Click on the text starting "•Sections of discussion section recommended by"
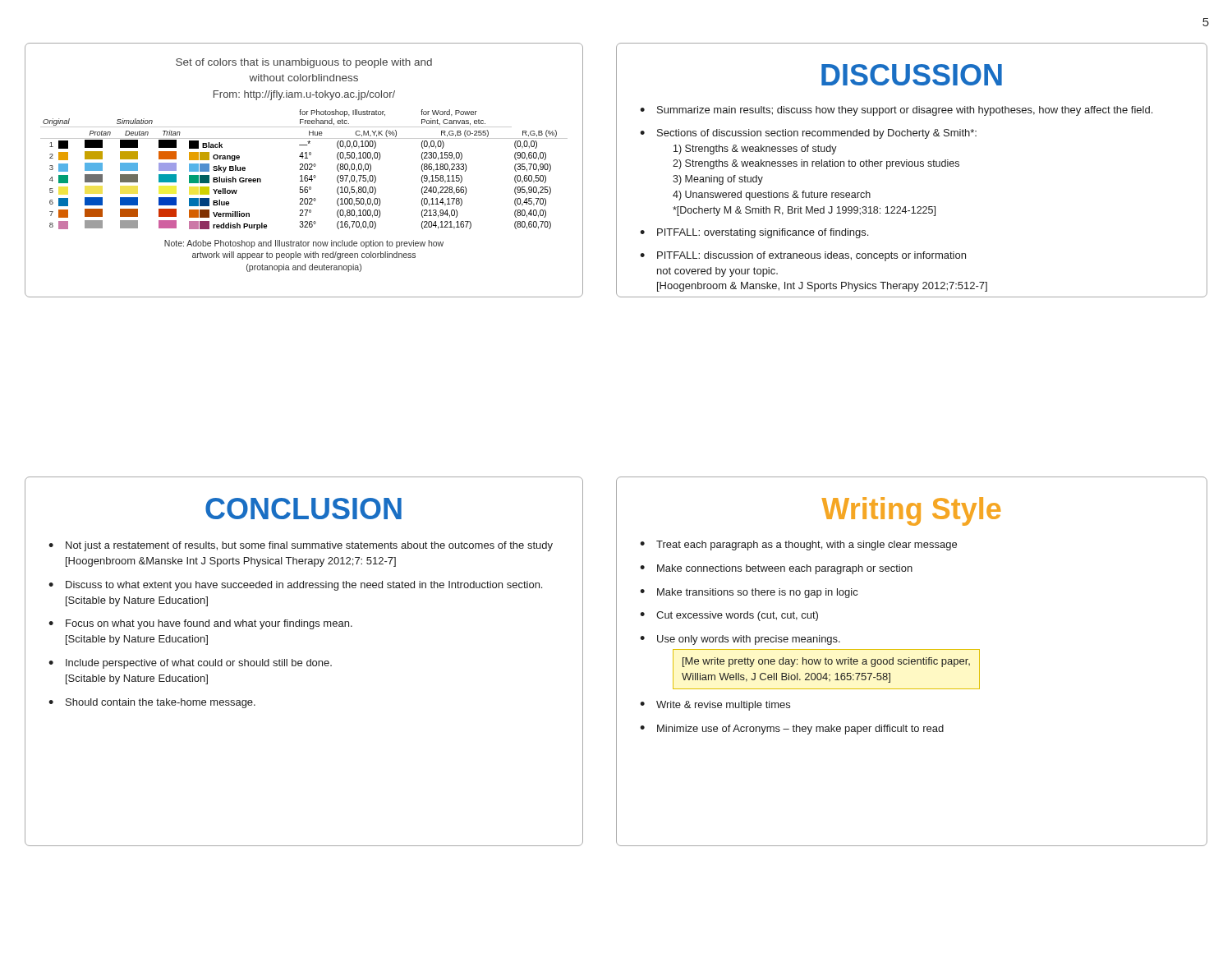 pyautogui.click(x=809, y=172)
